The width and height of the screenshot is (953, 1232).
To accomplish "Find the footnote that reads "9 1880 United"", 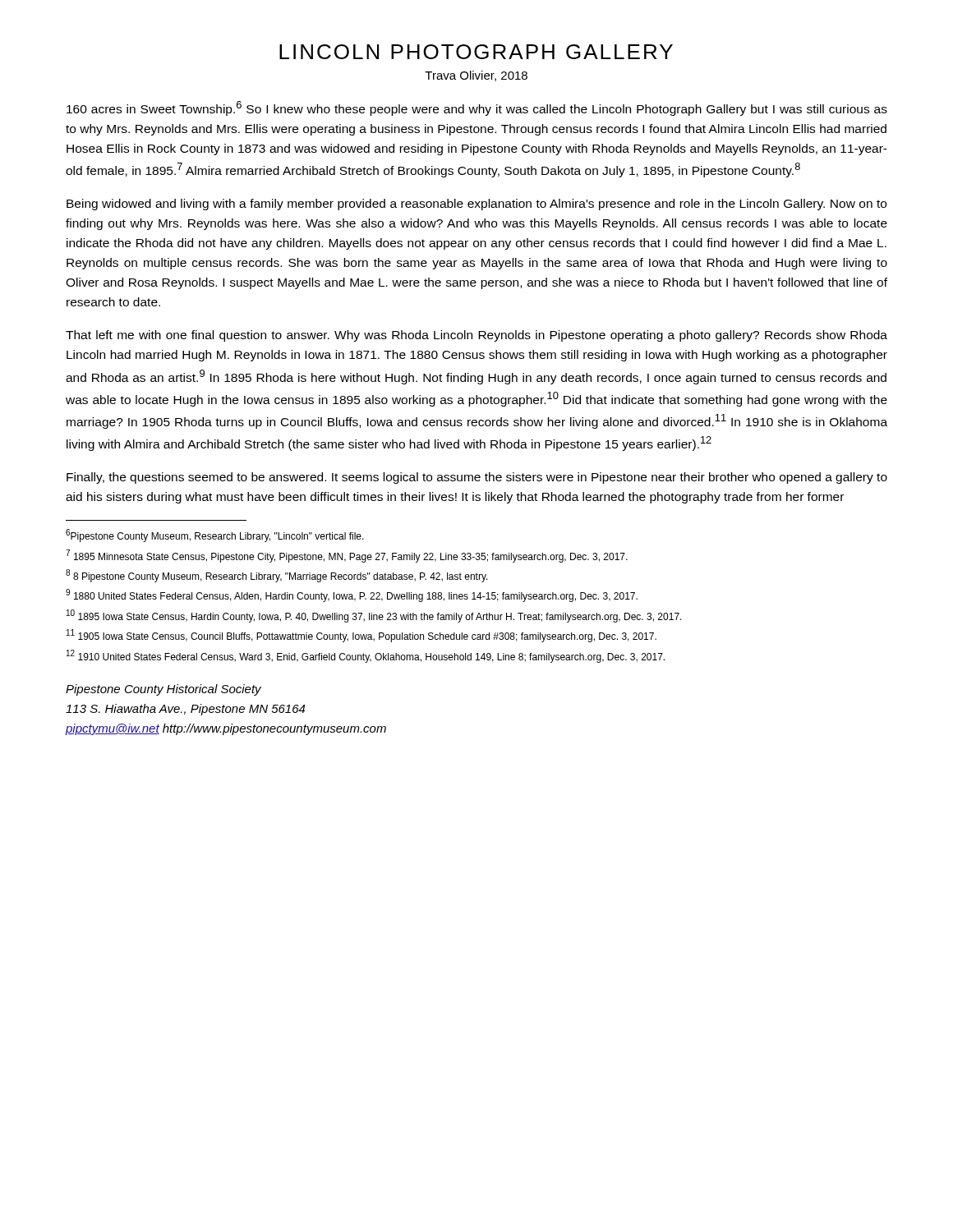I will click(352, 595).
